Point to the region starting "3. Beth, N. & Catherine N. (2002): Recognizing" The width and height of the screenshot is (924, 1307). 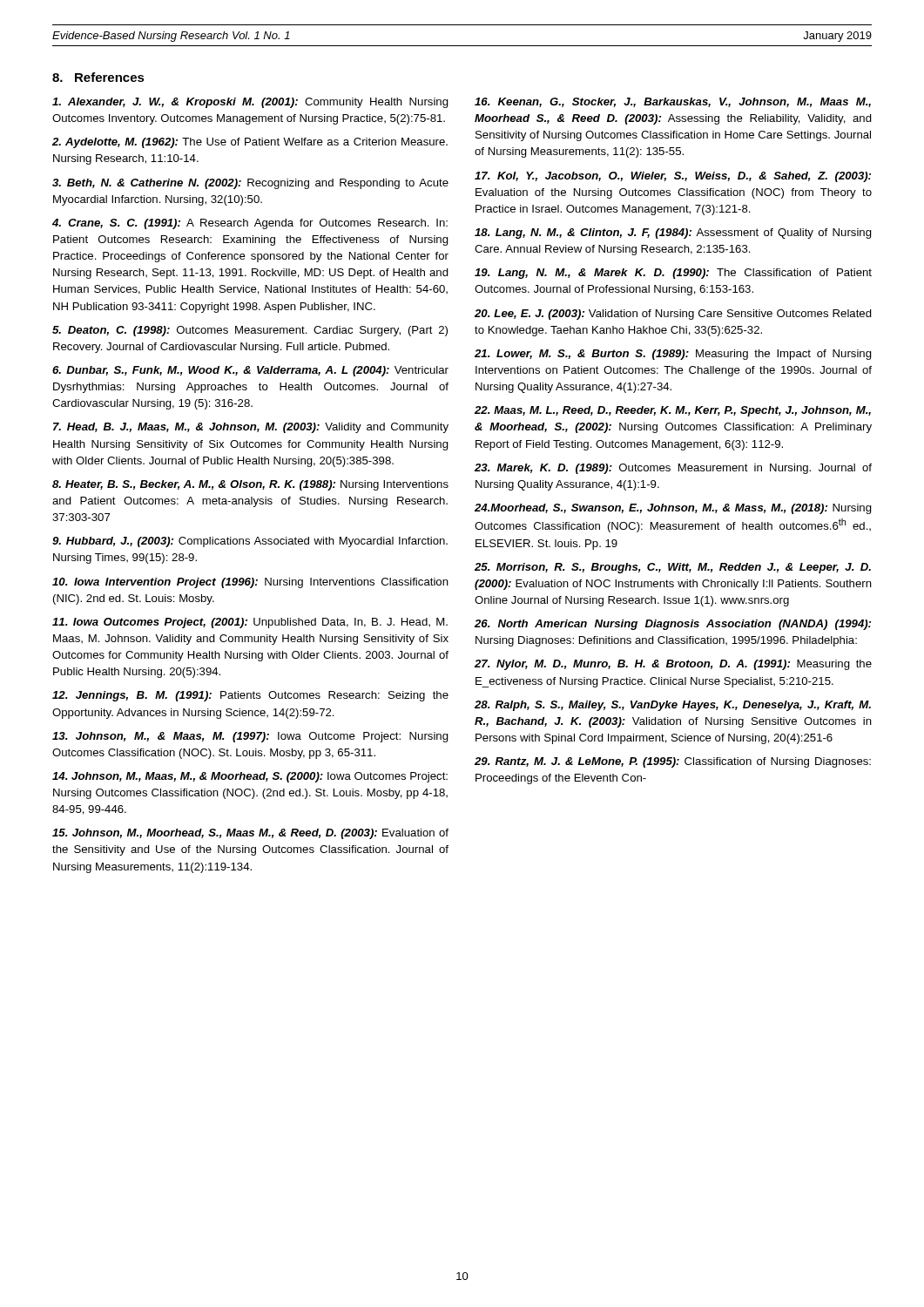coord(250,190)
